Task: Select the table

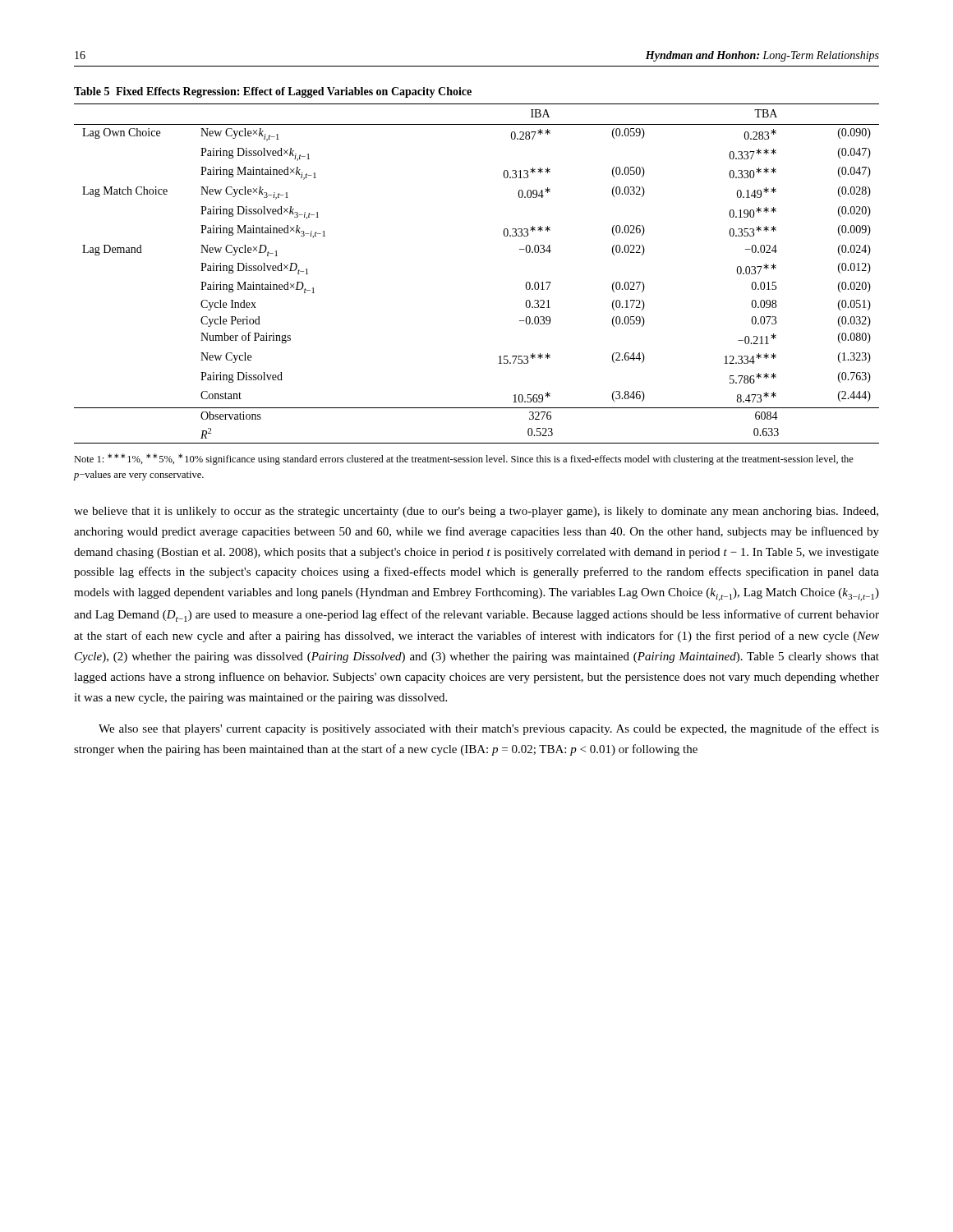Action: click(x=476, y=274)
